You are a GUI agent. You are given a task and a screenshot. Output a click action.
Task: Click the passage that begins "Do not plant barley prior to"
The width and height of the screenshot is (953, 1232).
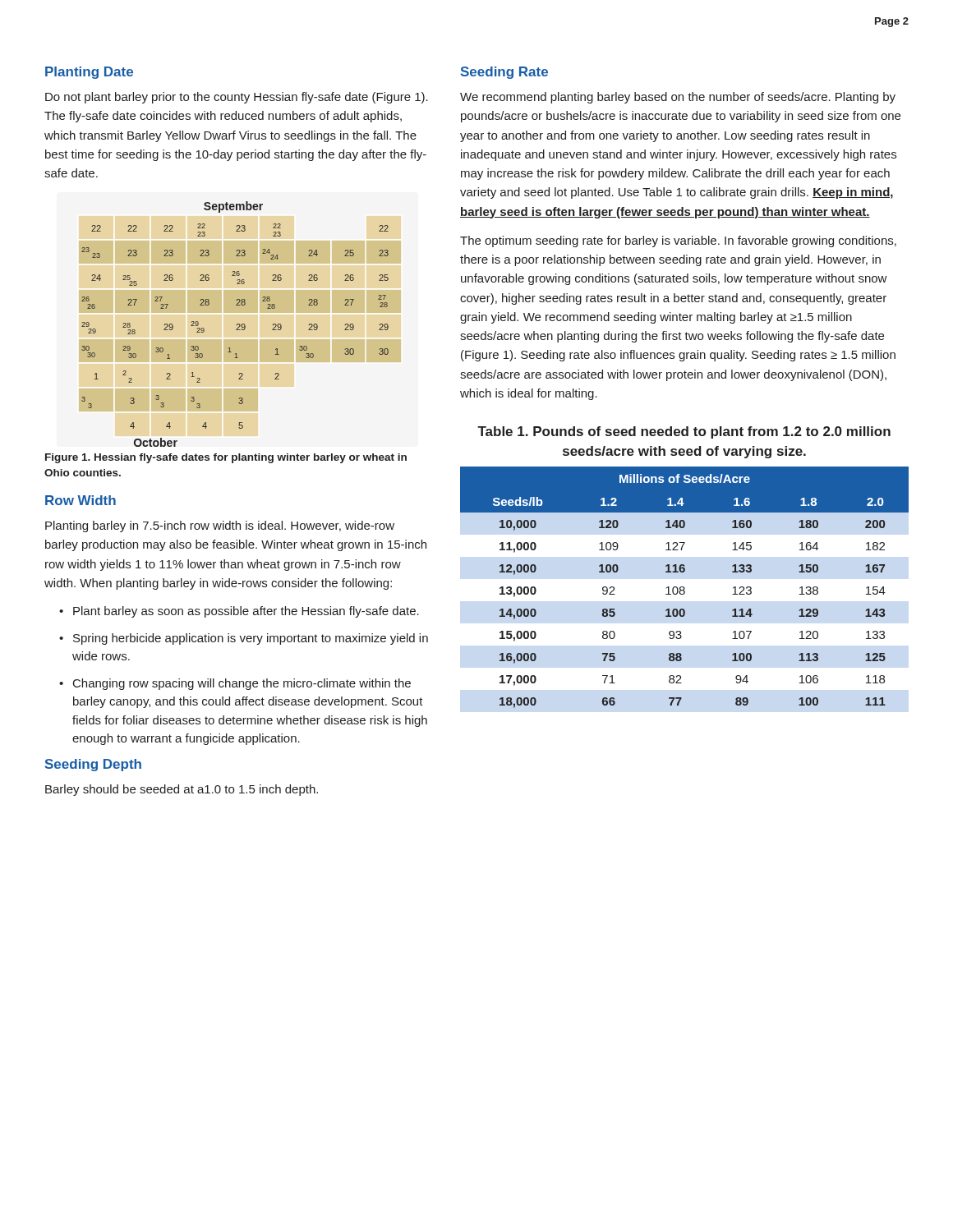click(237, 135)
